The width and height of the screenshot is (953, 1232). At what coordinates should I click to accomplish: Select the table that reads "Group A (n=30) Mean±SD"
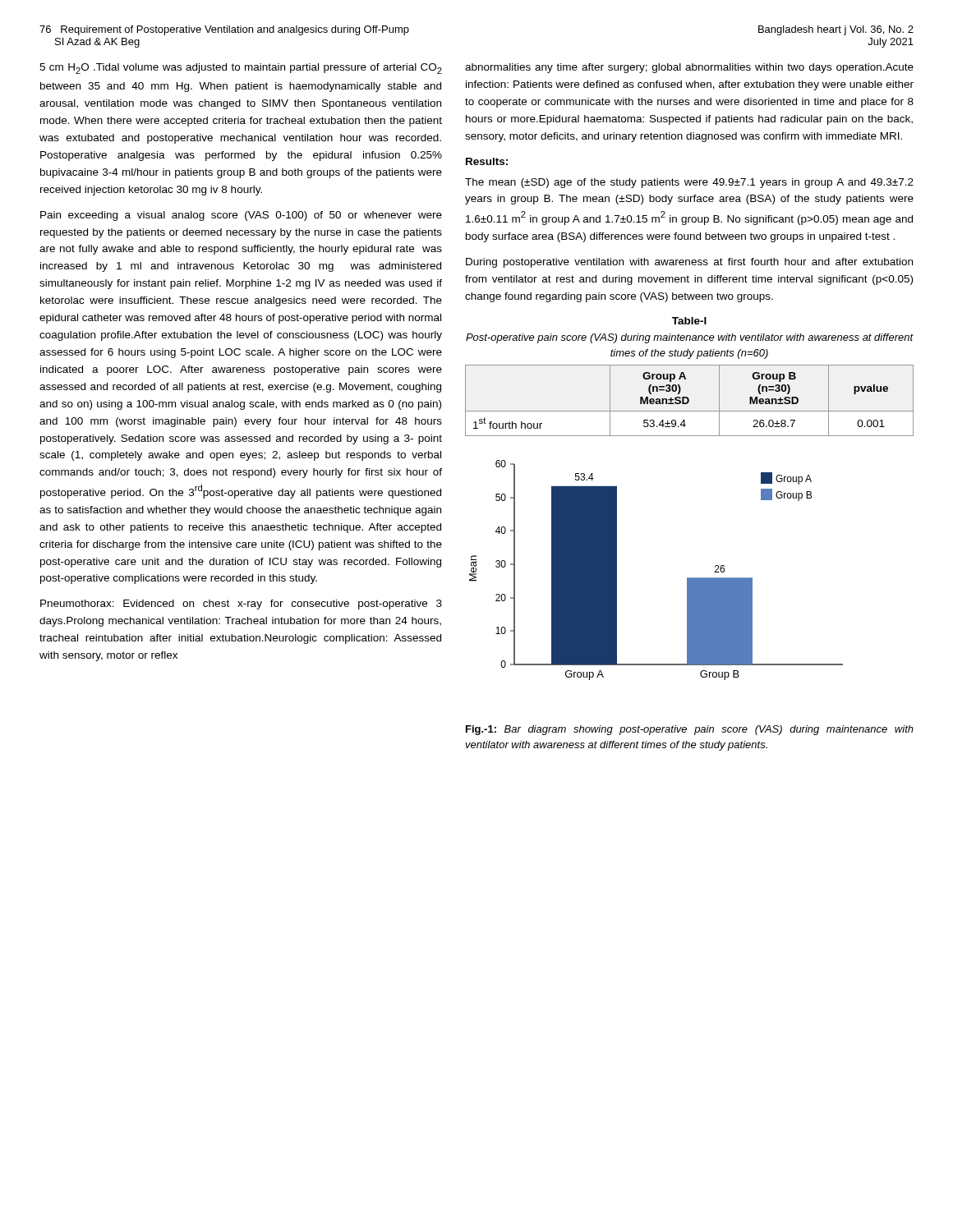[689, 400]
